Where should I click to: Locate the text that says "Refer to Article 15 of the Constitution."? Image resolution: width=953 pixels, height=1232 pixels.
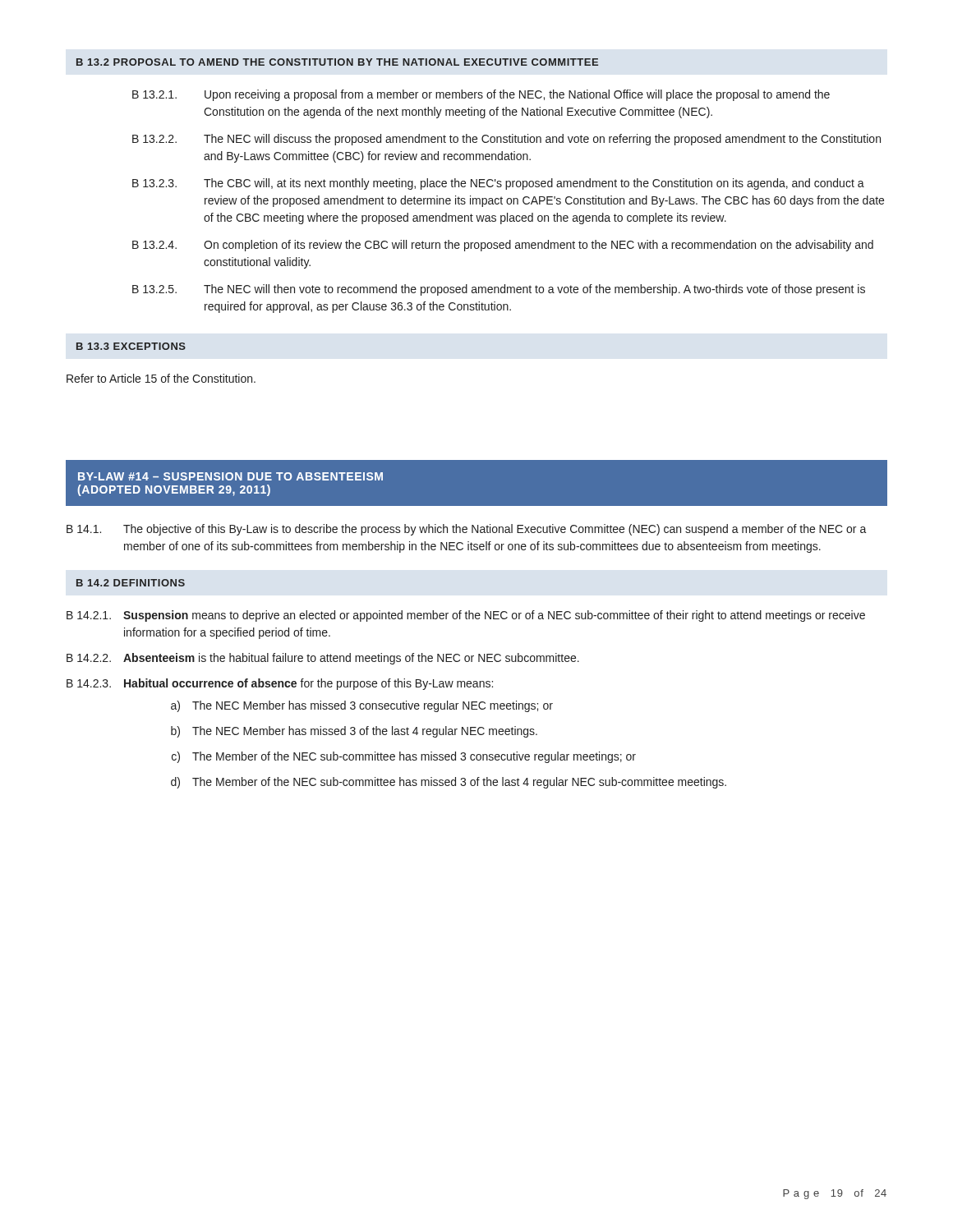(161, 379)
